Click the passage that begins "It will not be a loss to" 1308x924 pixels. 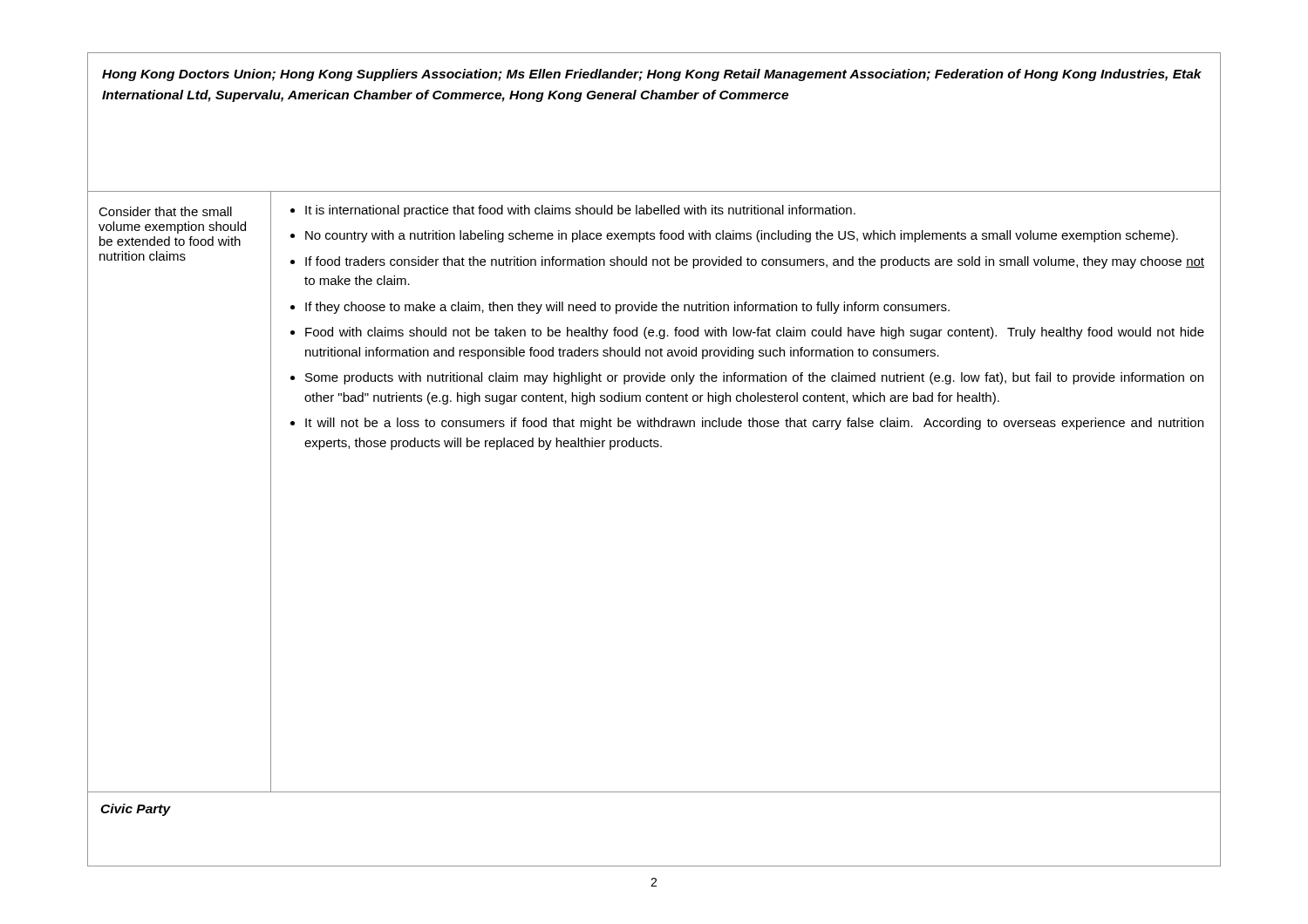754,432
